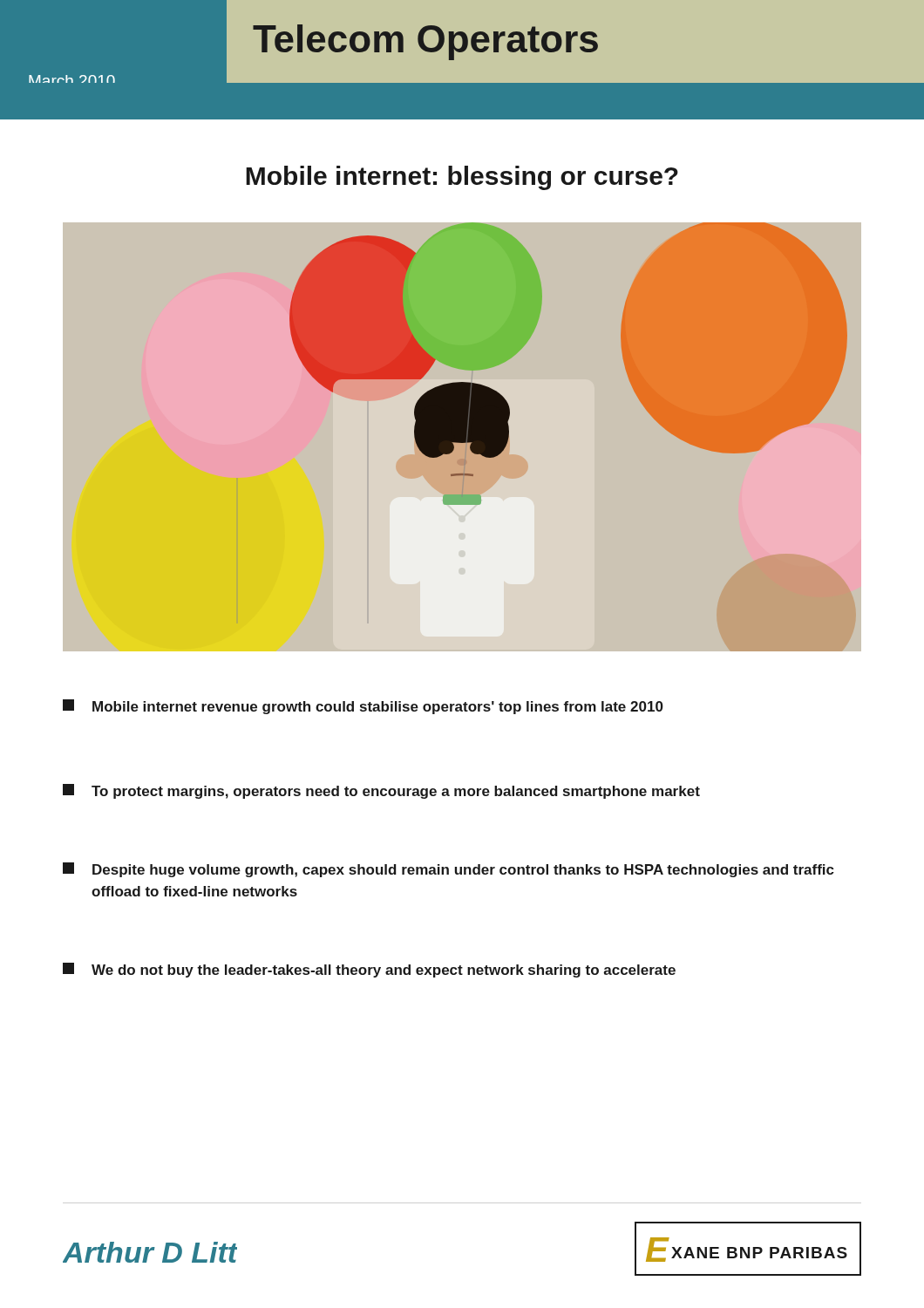Navigate to the text block starting "Despite huge volume"
This screenshot has height=1308, width=924.
point(462,881)
